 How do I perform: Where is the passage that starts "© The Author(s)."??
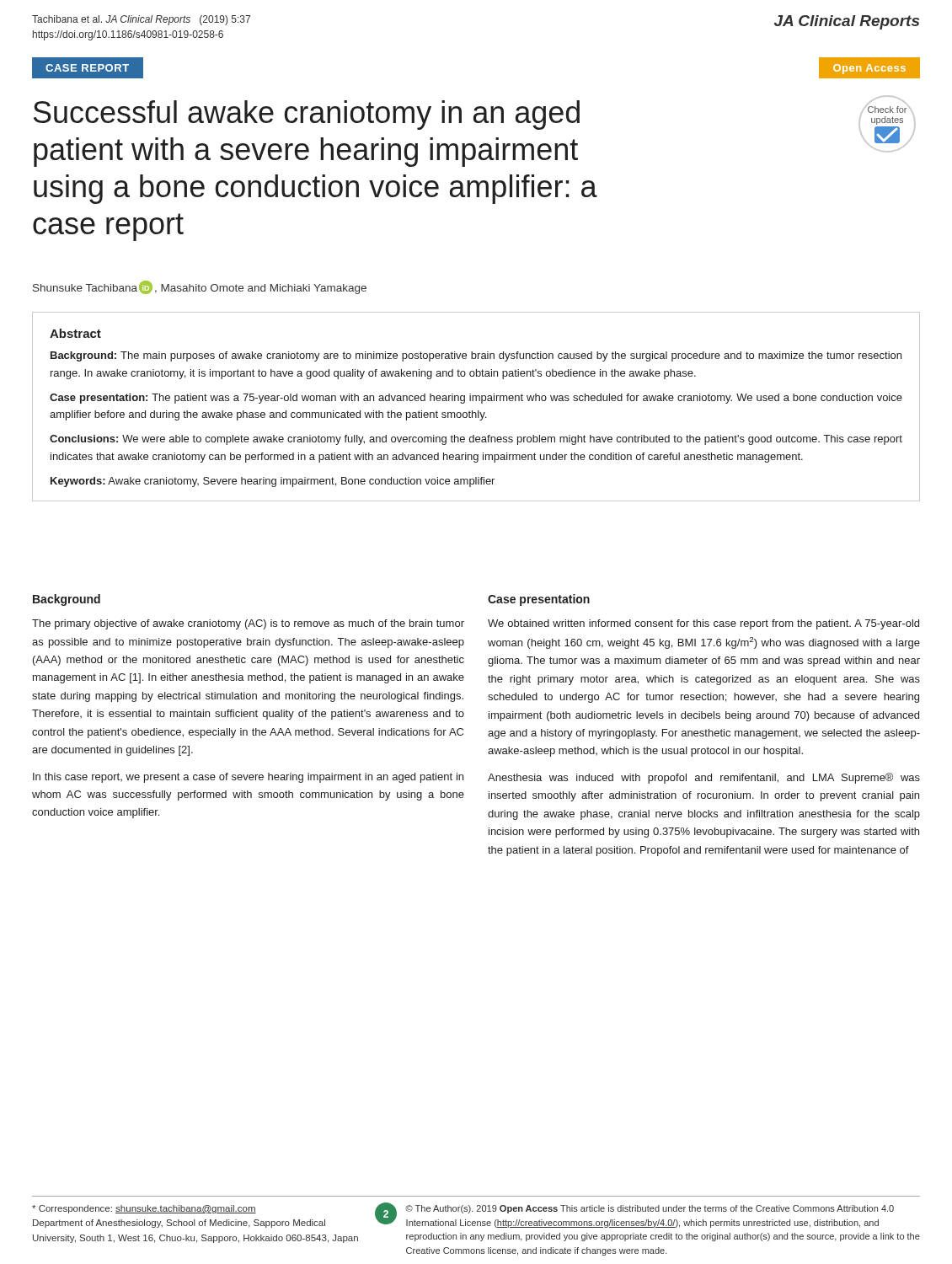[663, 1229]
